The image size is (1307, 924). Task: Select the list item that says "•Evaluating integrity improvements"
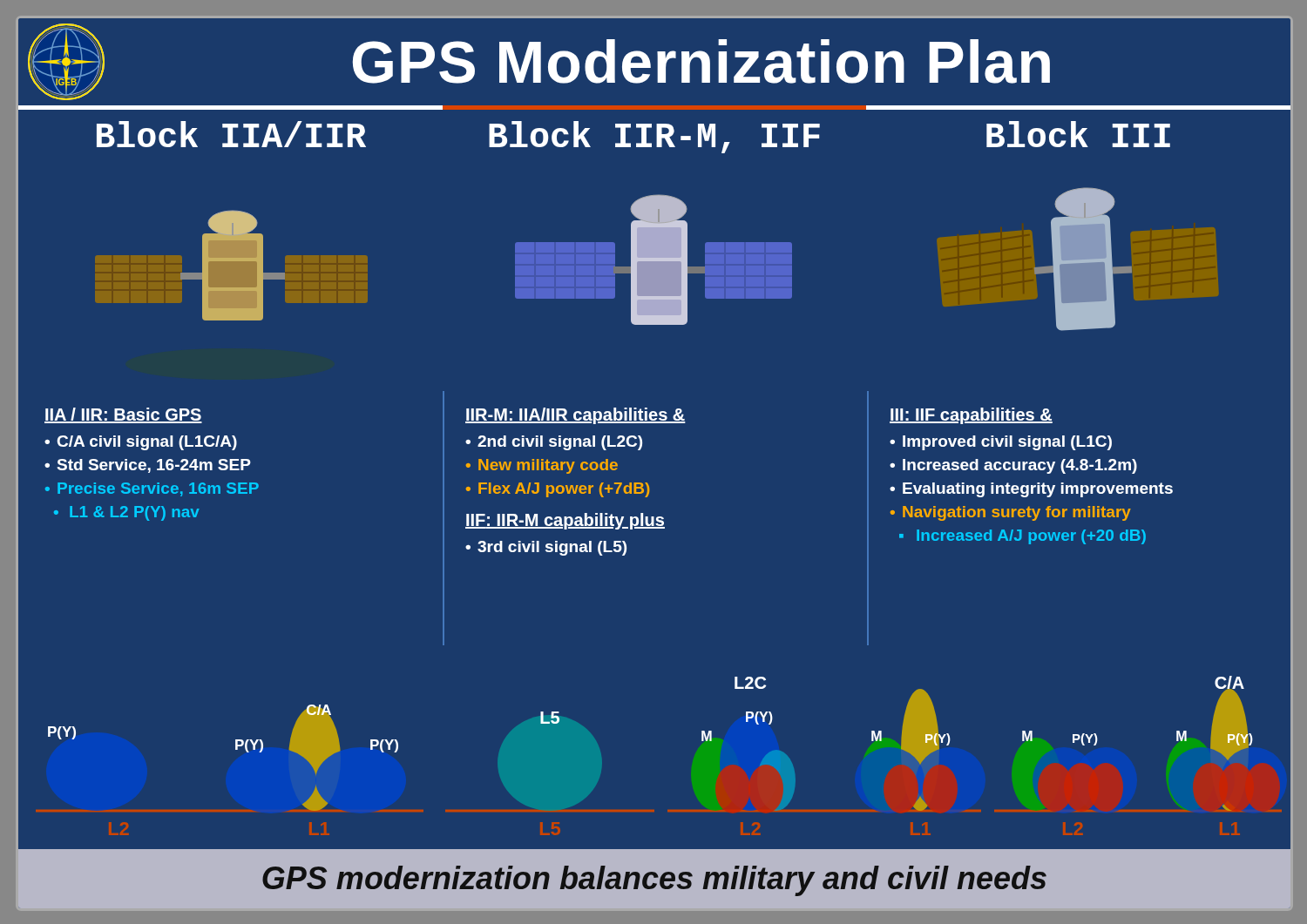point(1031,489)
